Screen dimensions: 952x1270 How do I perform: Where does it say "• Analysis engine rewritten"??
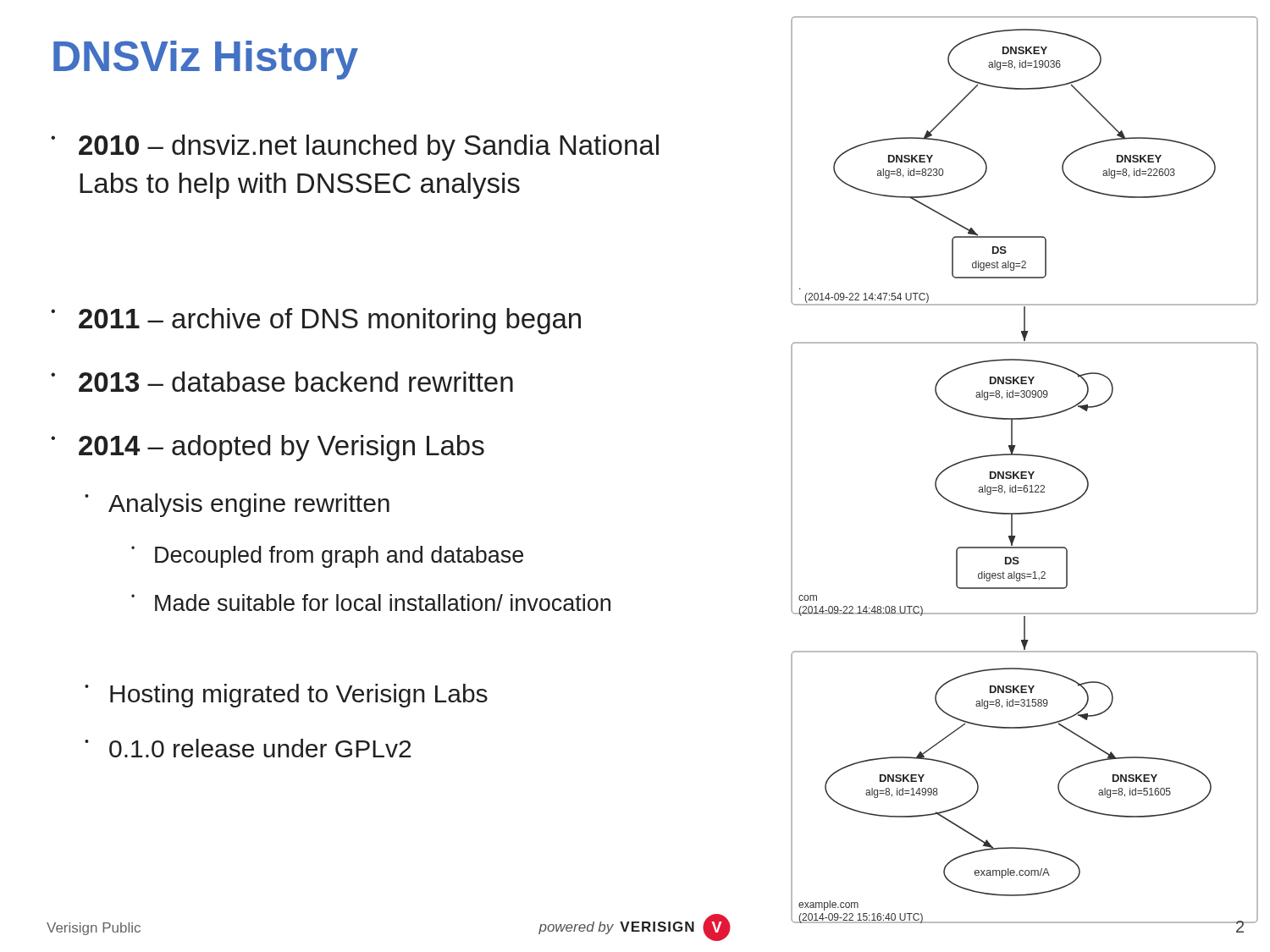tap(238, 504)
